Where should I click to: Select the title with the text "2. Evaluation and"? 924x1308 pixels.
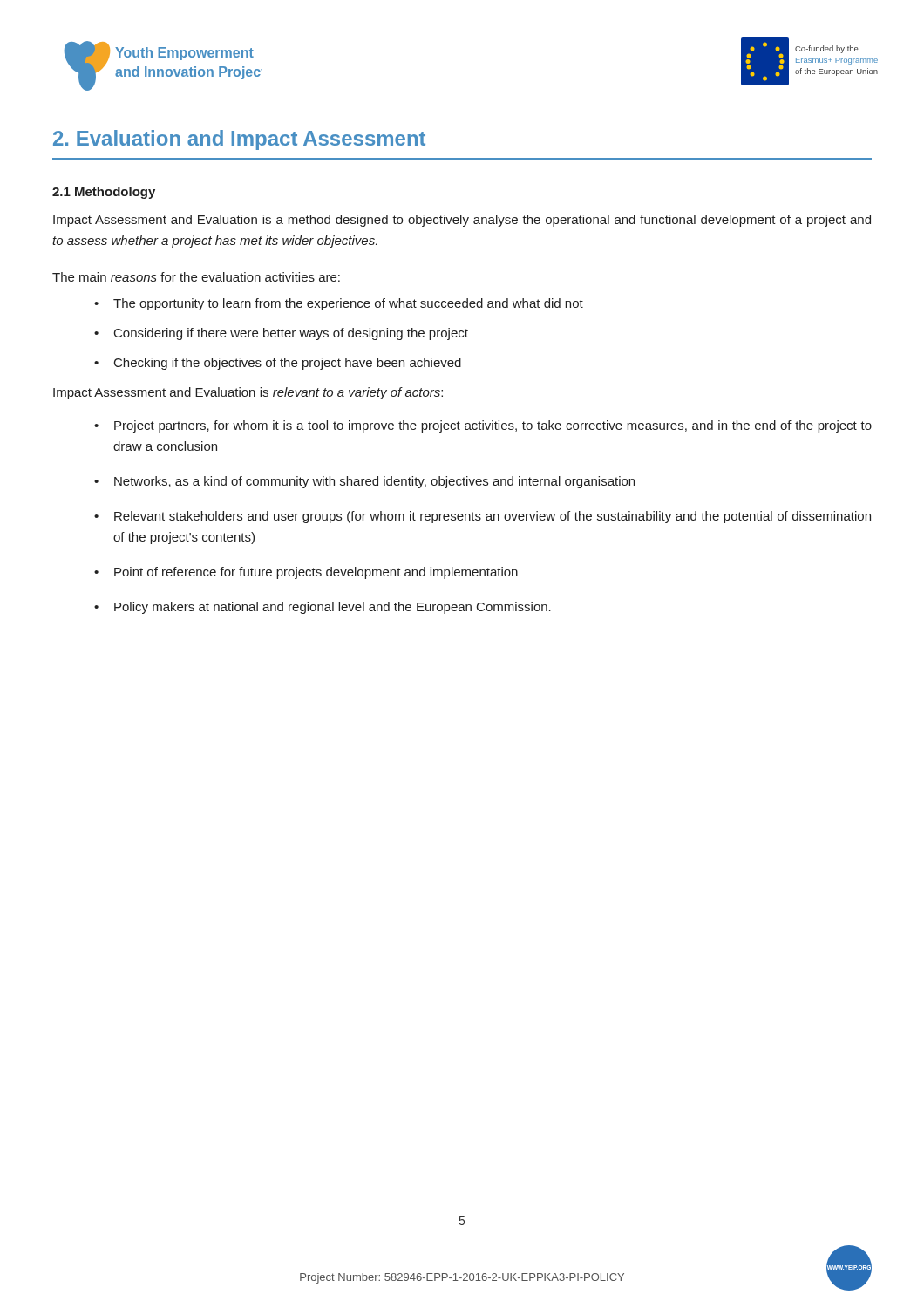pos(239,138)
